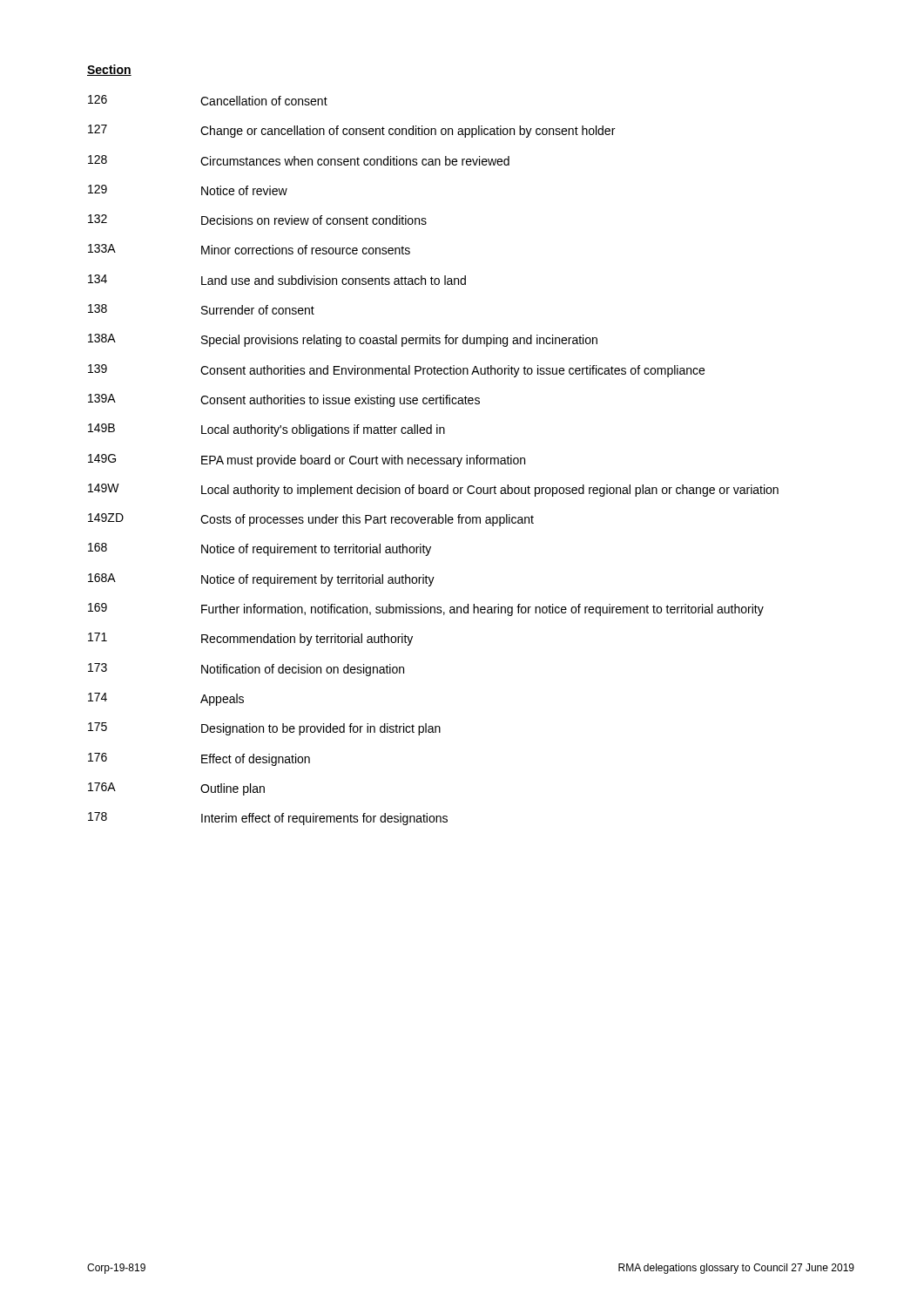This screenshot has width=924, height=1307.
Task: Where is the passage that starts "133A Minor corrections of"?
Action: click(x=249, y=249)
